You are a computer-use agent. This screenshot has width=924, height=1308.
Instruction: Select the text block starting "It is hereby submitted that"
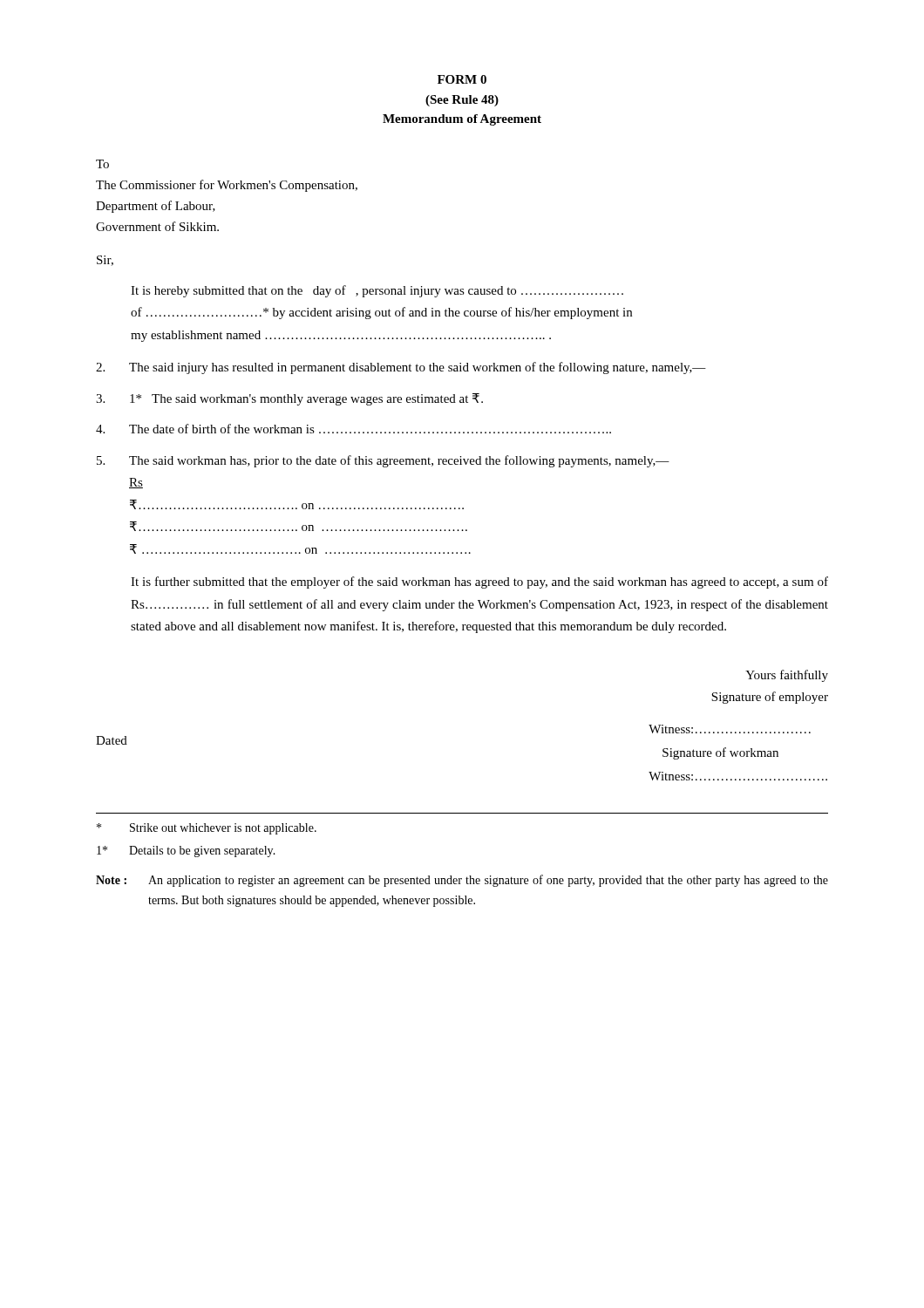click(x=382, y=312)
